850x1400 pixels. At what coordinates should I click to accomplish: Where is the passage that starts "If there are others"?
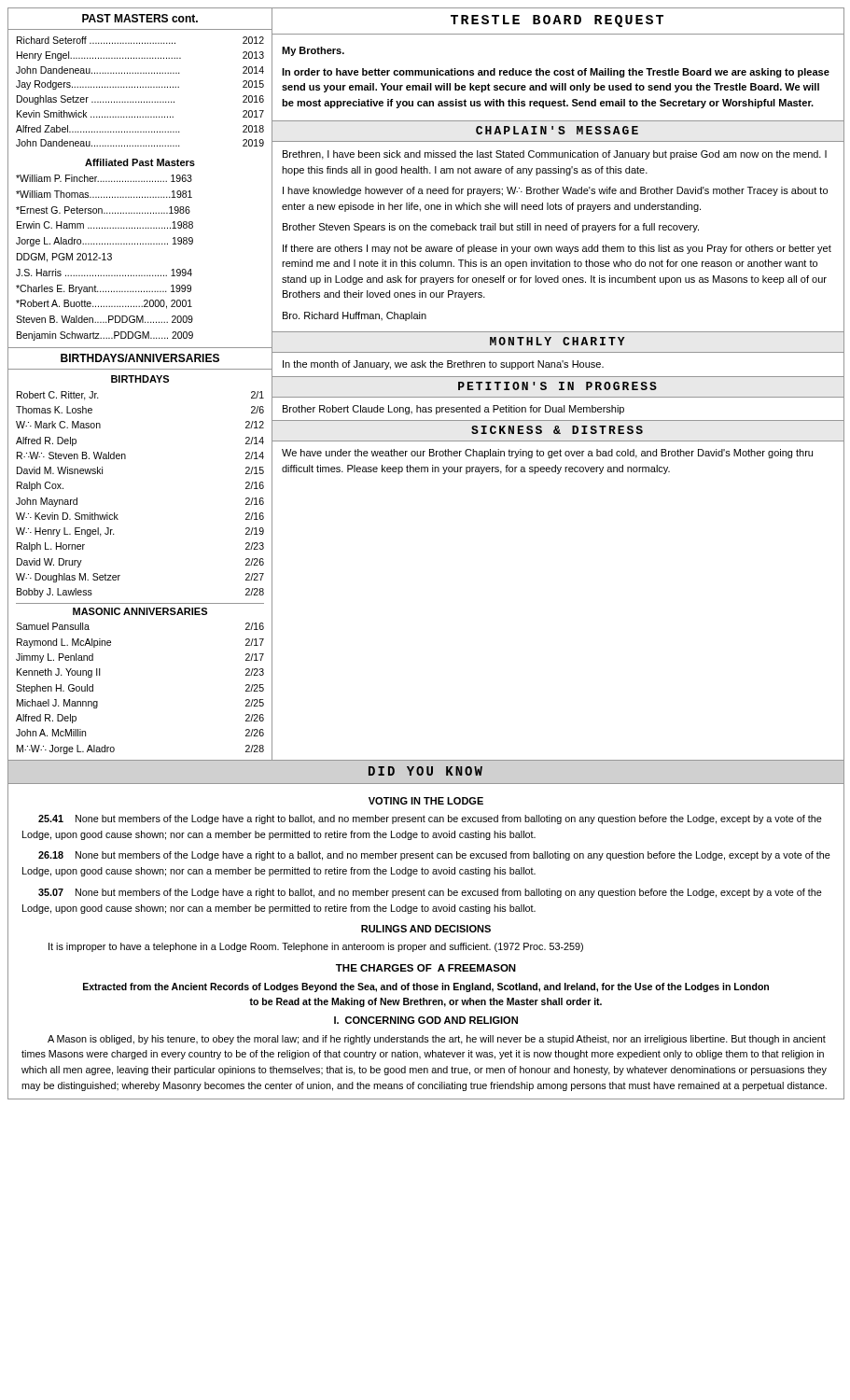(x=556, y=271)
